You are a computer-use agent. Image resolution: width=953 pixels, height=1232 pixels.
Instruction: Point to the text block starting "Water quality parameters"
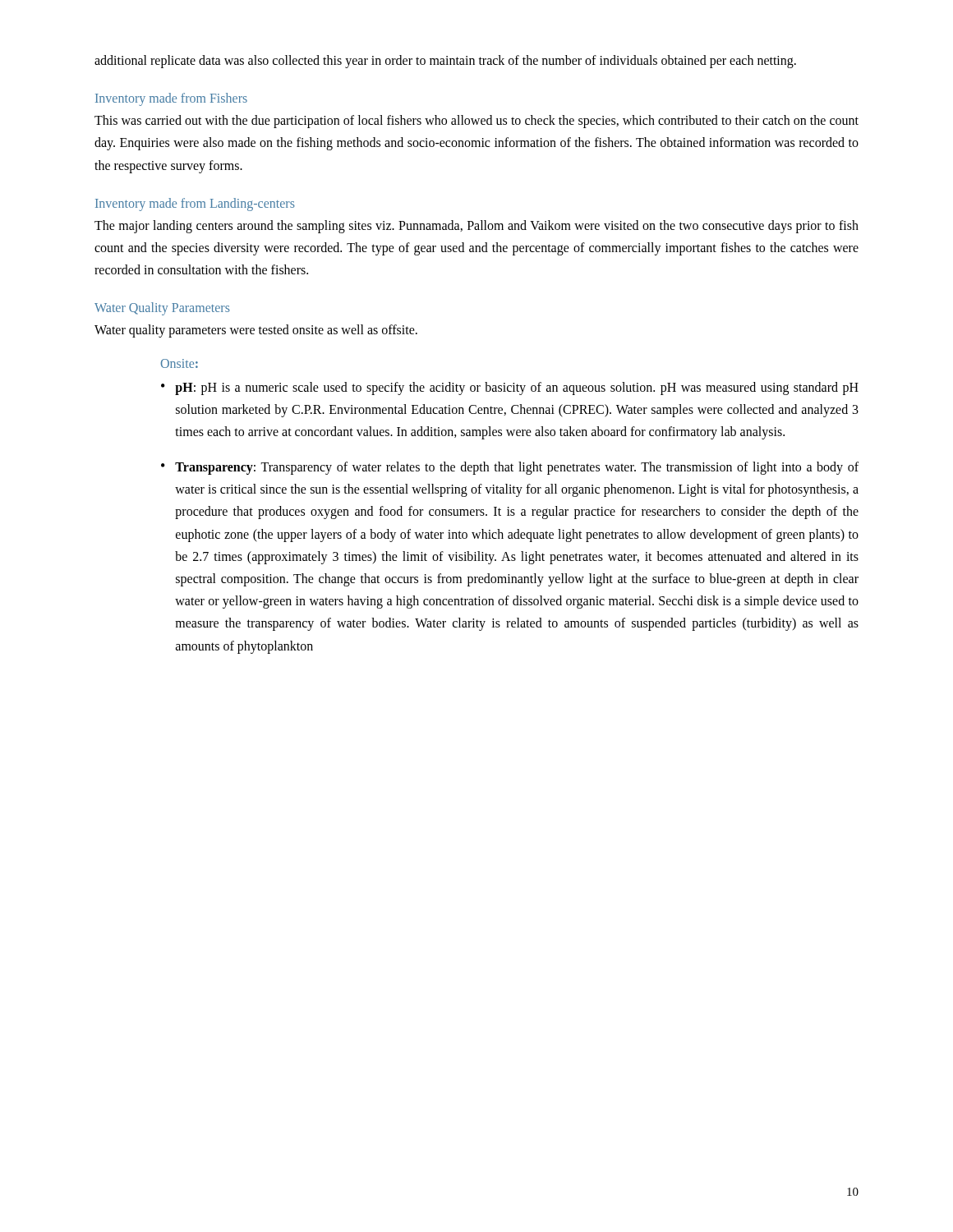(x=256, y=330)
